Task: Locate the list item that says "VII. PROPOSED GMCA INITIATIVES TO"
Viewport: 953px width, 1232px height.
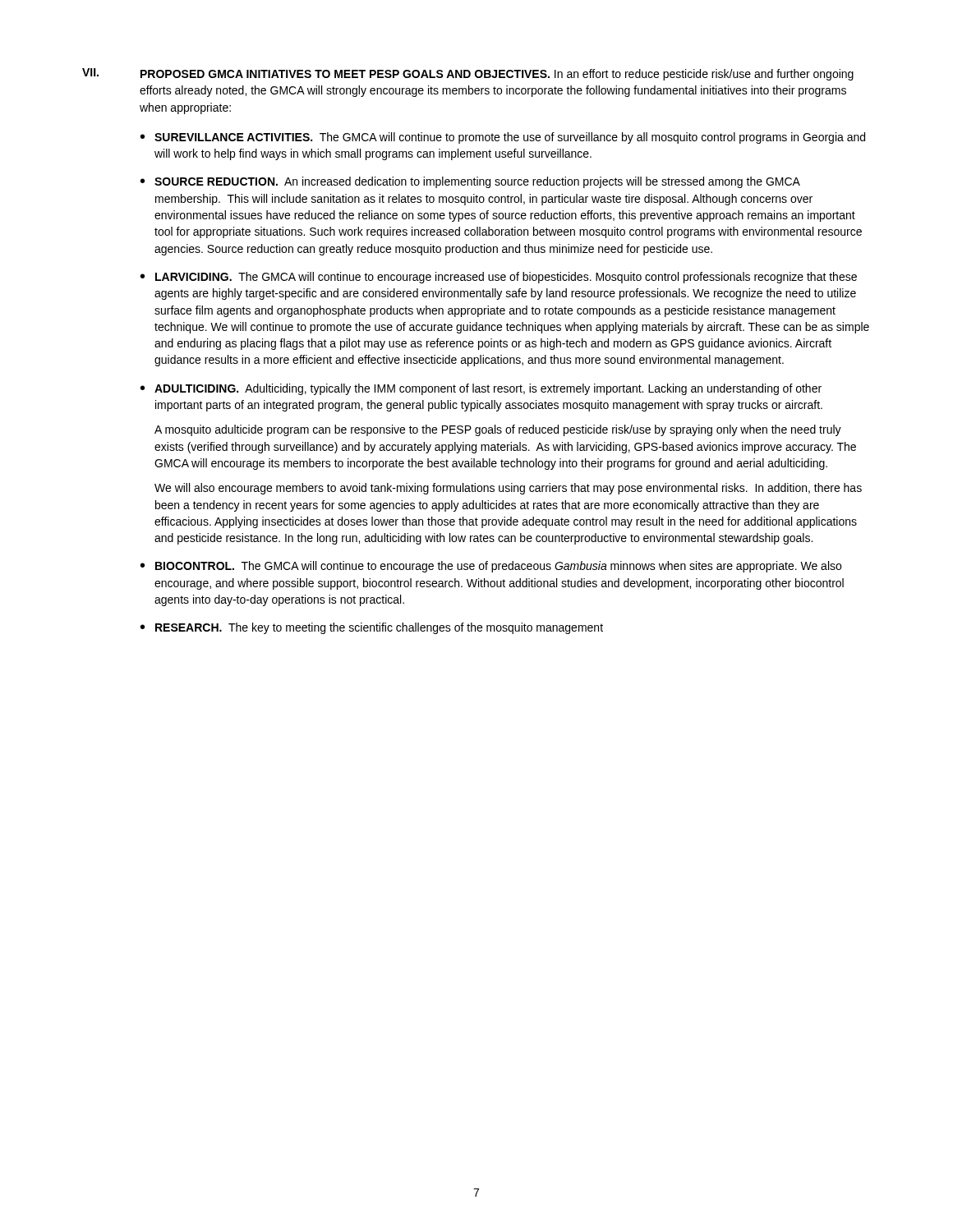Action: [x=476, y=91]
